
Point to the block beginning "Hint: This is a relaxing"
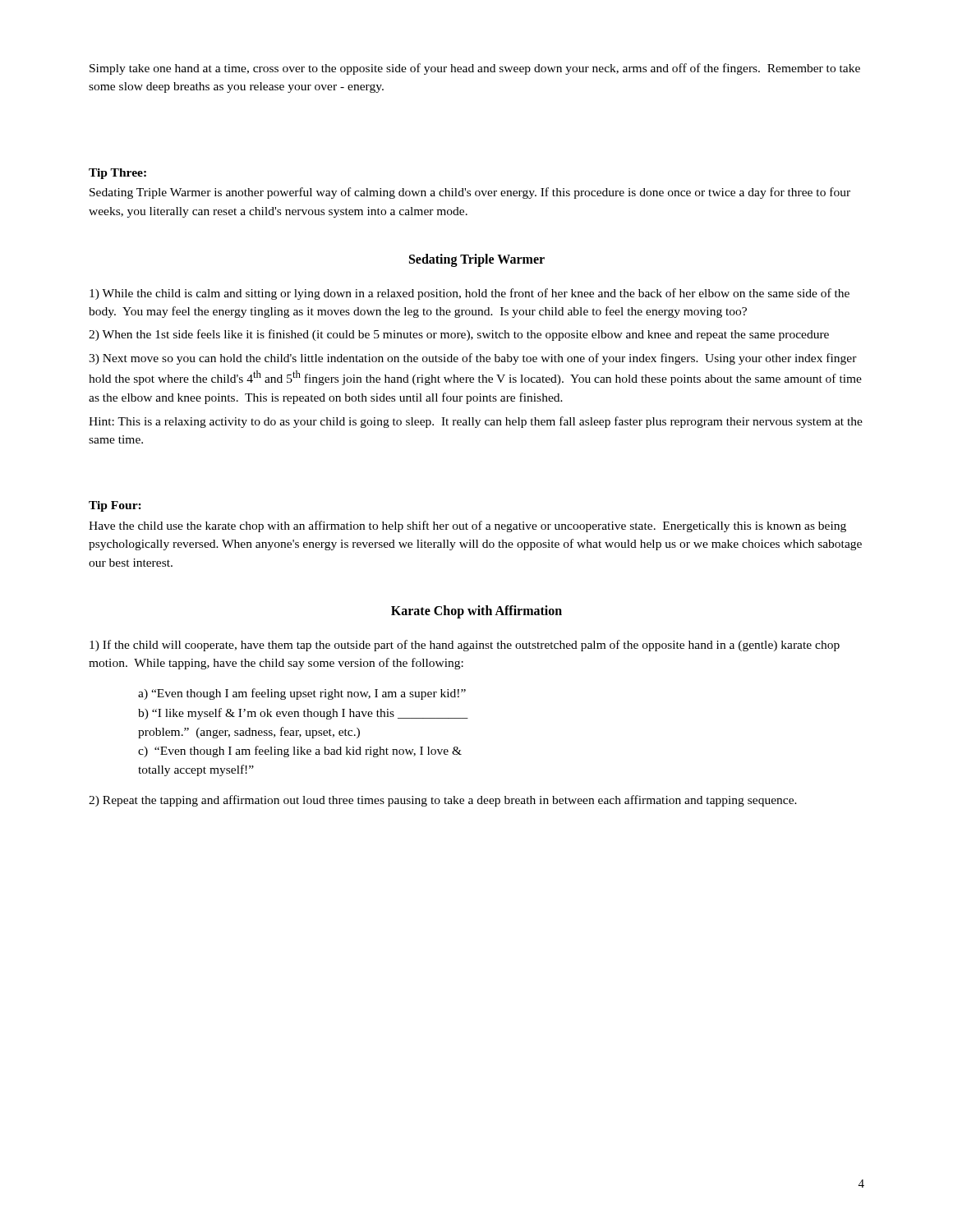[476, 430]
